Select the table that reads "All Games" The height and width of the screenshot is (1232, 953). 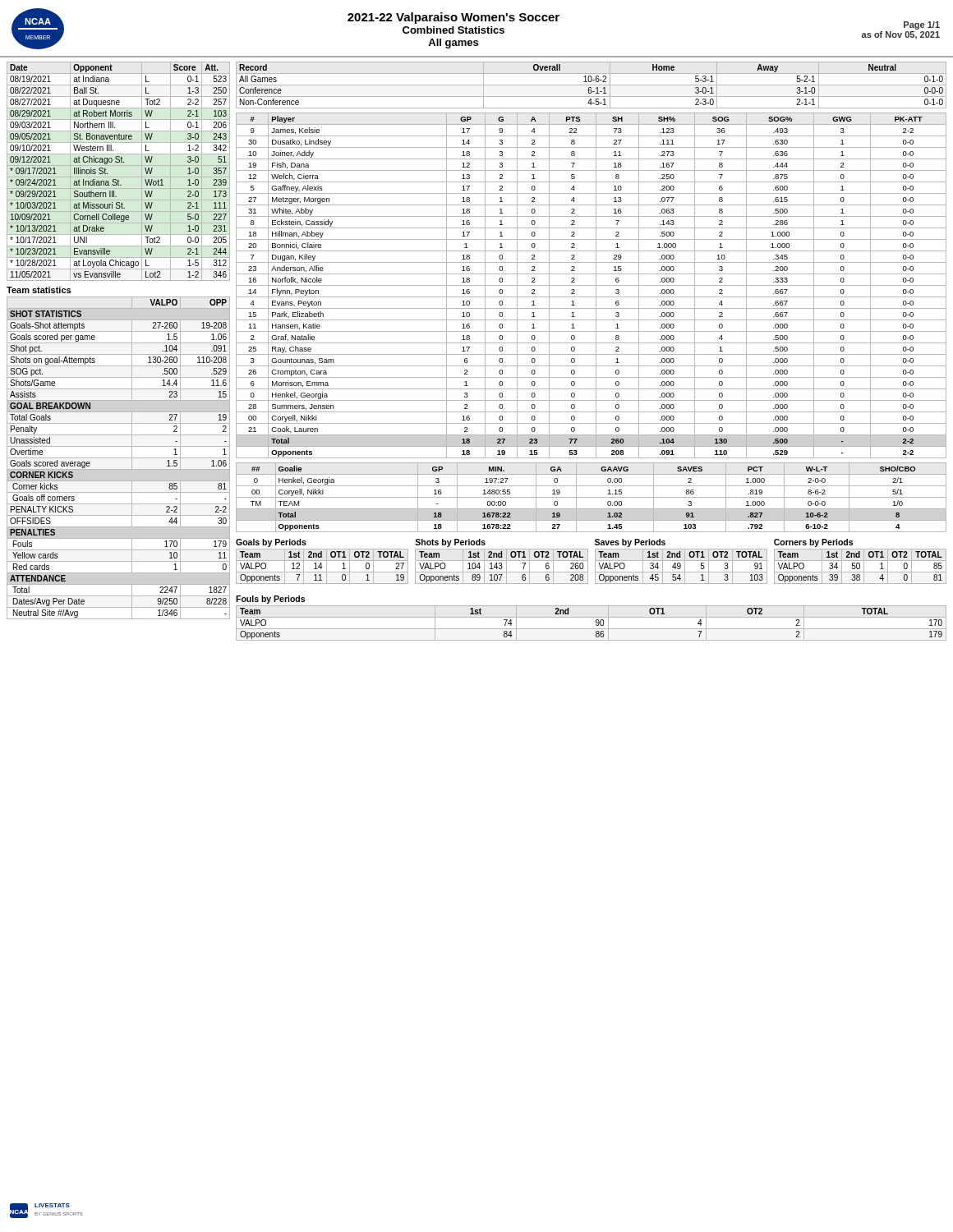(591, 85)
